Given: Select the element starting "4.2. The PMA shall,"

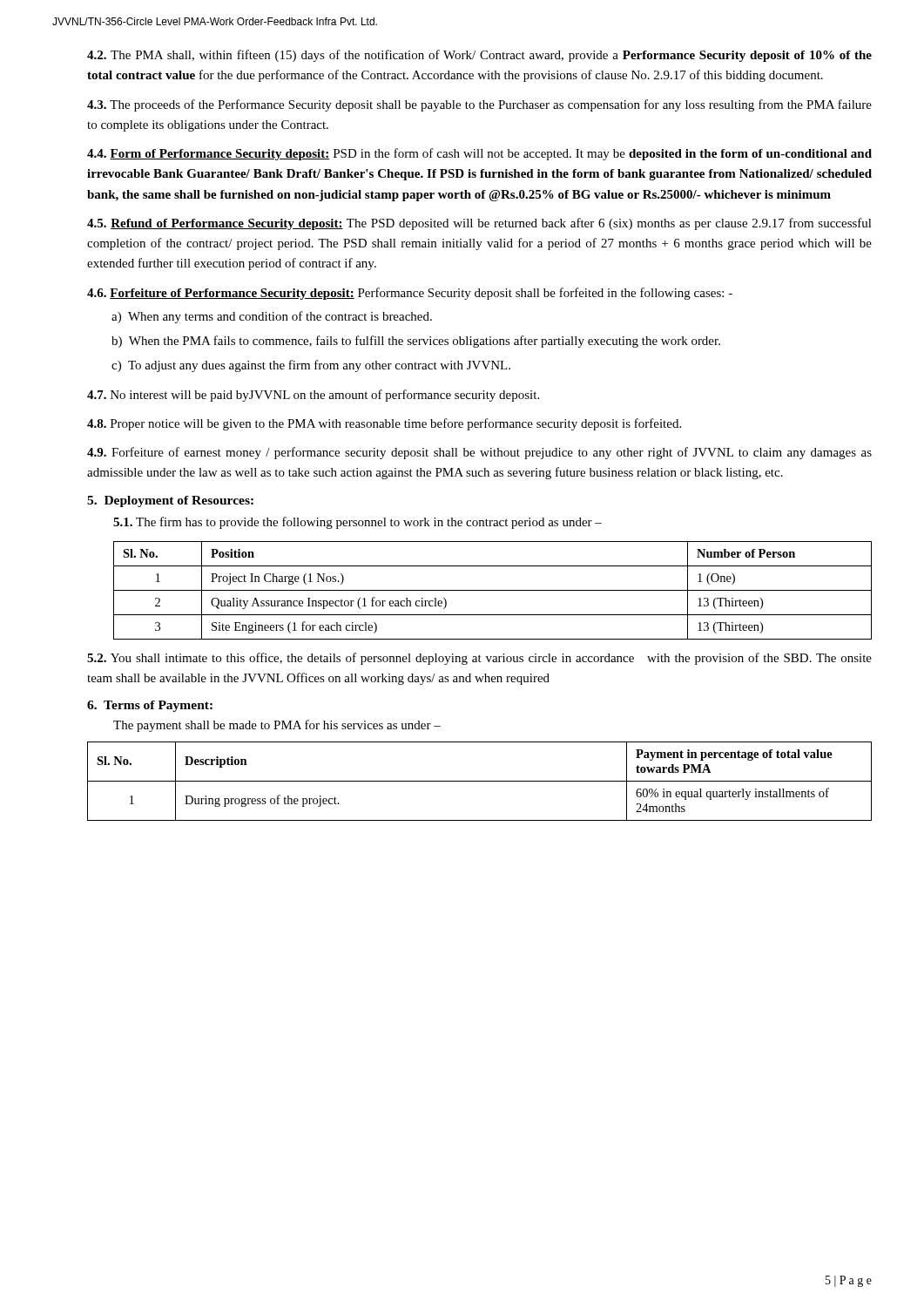Looking at the screenshot, I should (x=479, y=65).
